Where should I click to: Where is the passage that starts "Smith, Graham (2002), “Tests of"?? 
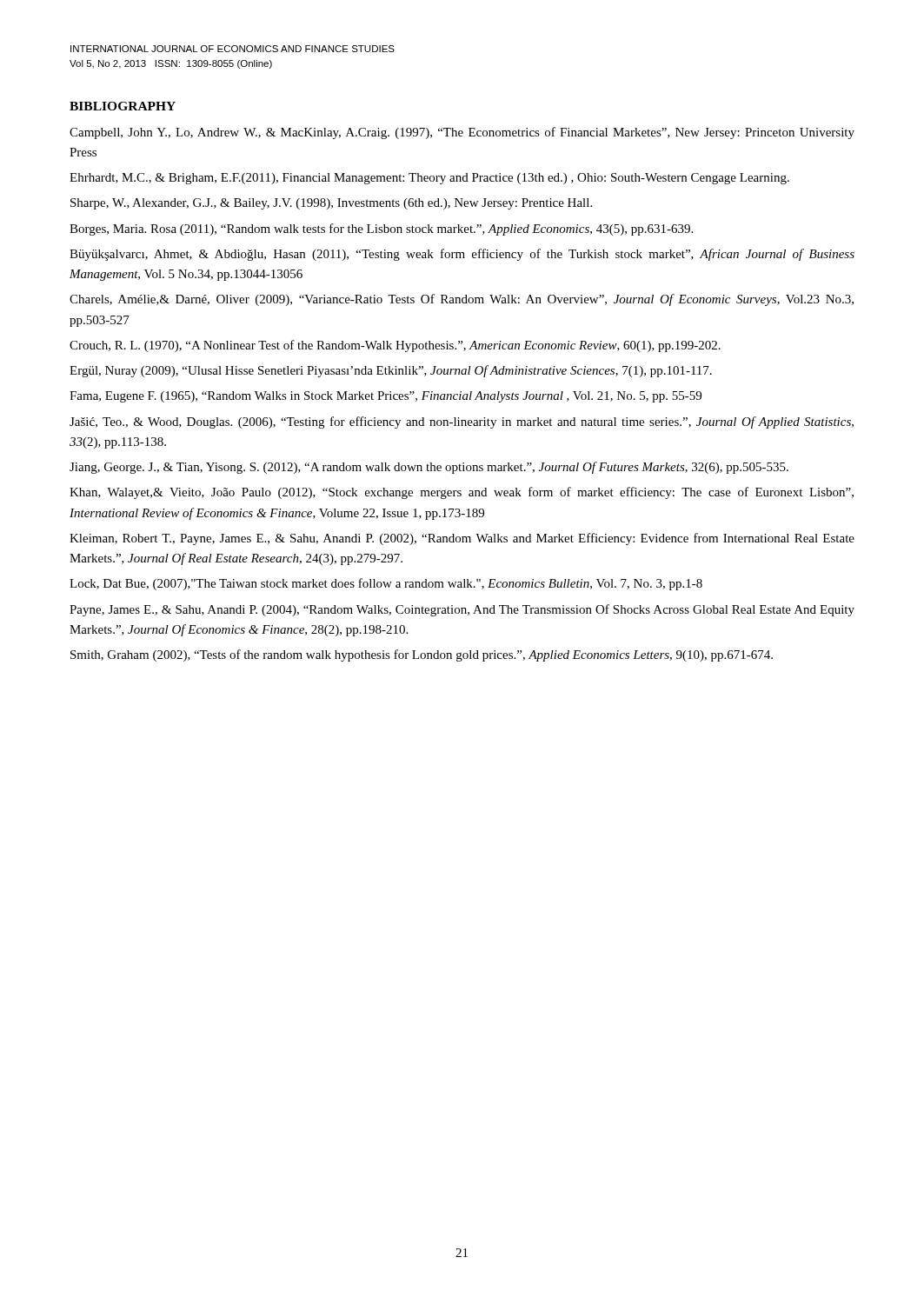tap(422, 655)
